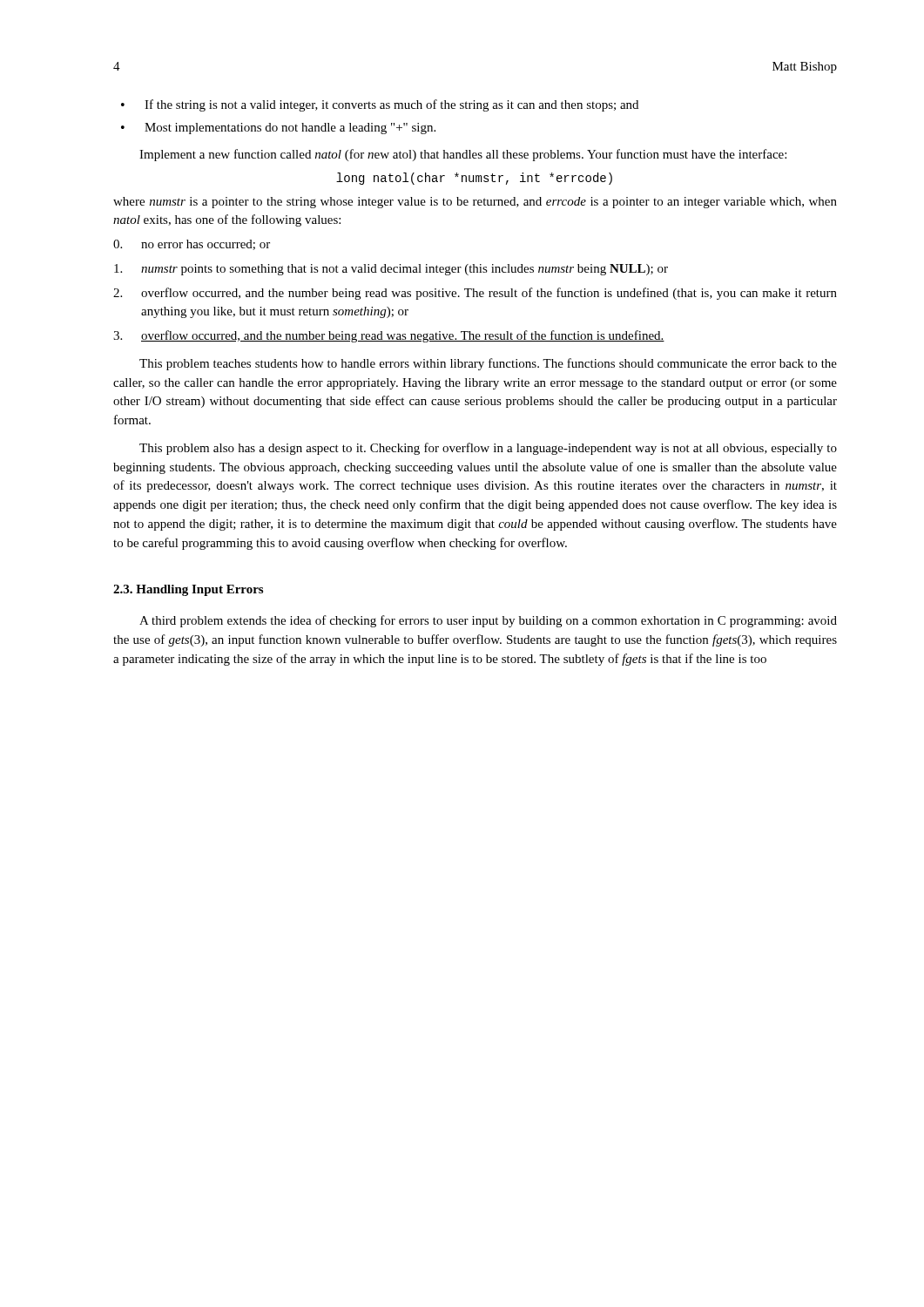Select the block starting "where numstr is a pointer to"
924x1307 pixels.
point(475,211)
